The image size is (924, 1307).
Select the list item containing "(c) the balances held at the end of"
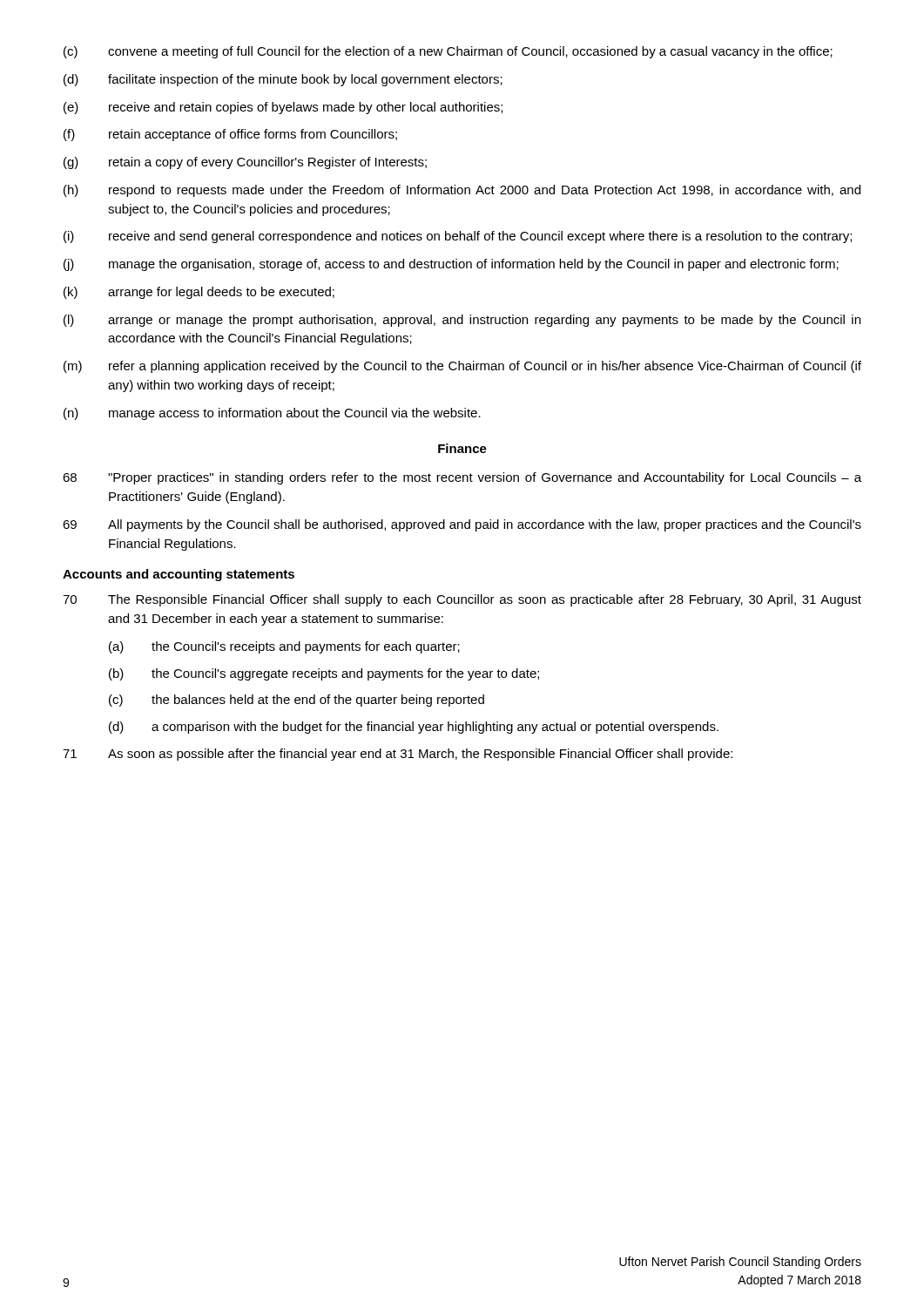click(x=485, y=700)
